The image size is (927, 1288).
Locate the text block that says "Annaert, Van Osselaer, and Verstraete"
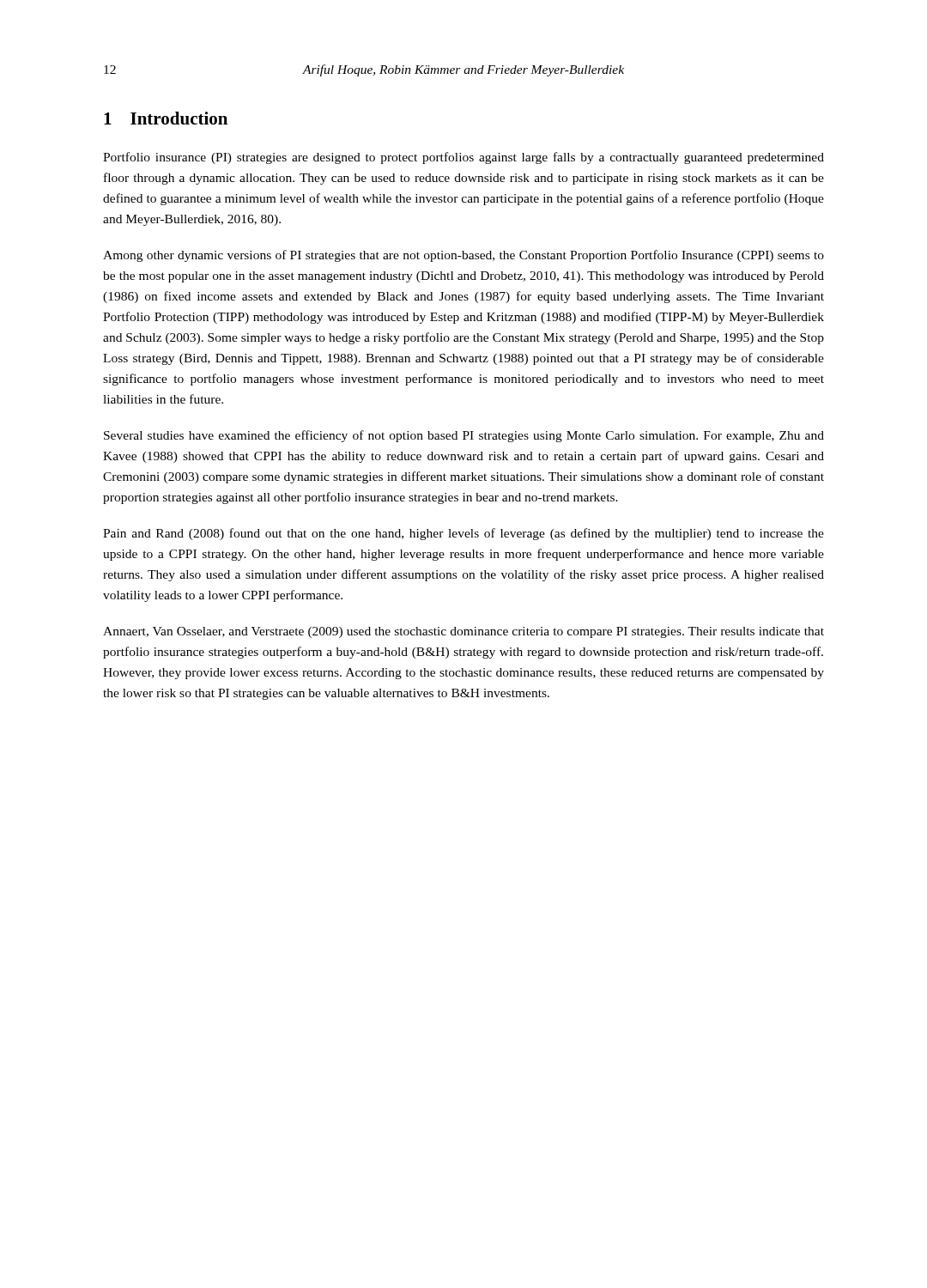point(464,662)
